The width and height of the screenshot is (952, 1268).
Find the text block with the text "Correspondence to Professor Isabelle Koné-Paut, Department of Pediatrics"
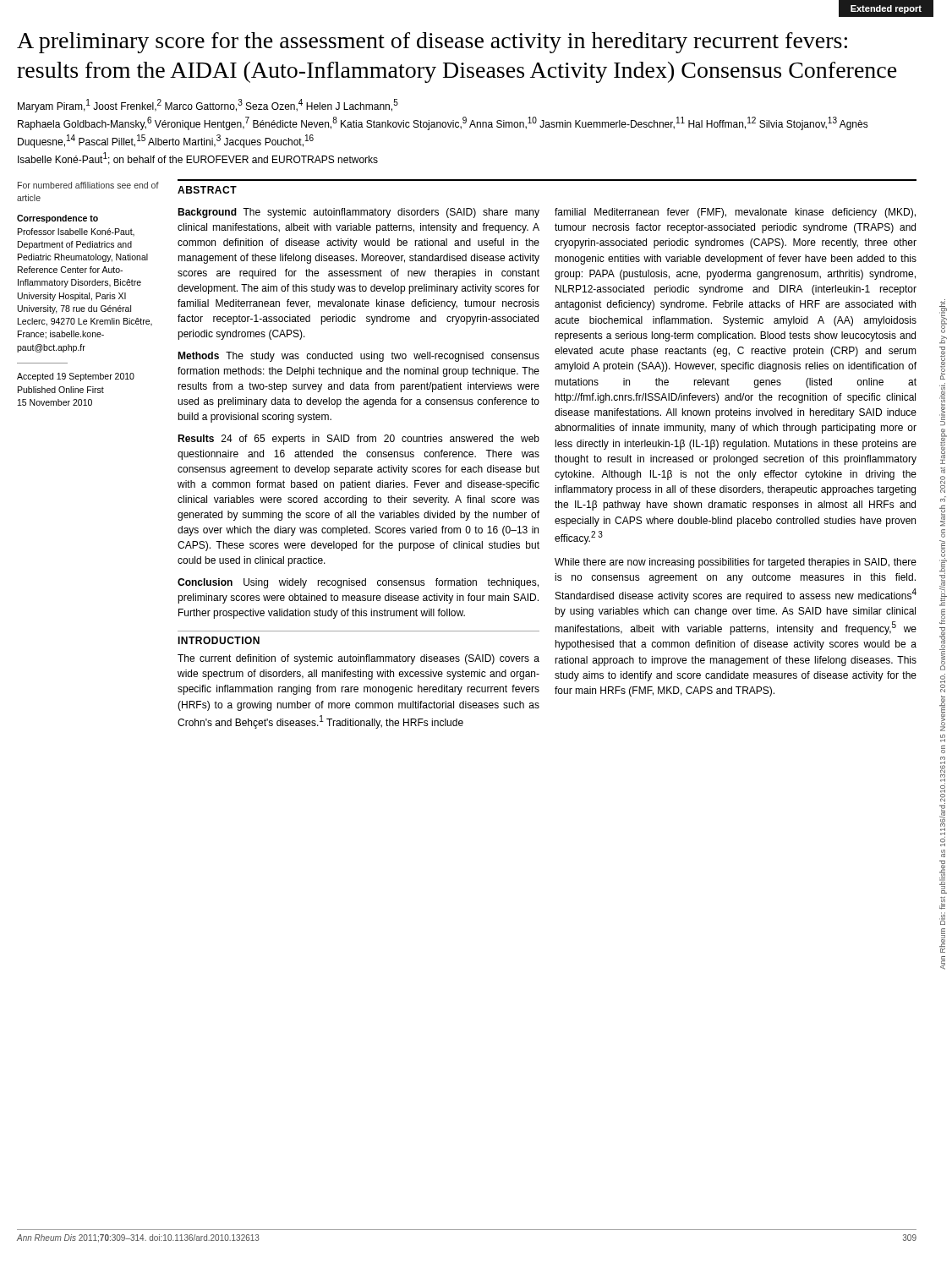pos(89,282)
